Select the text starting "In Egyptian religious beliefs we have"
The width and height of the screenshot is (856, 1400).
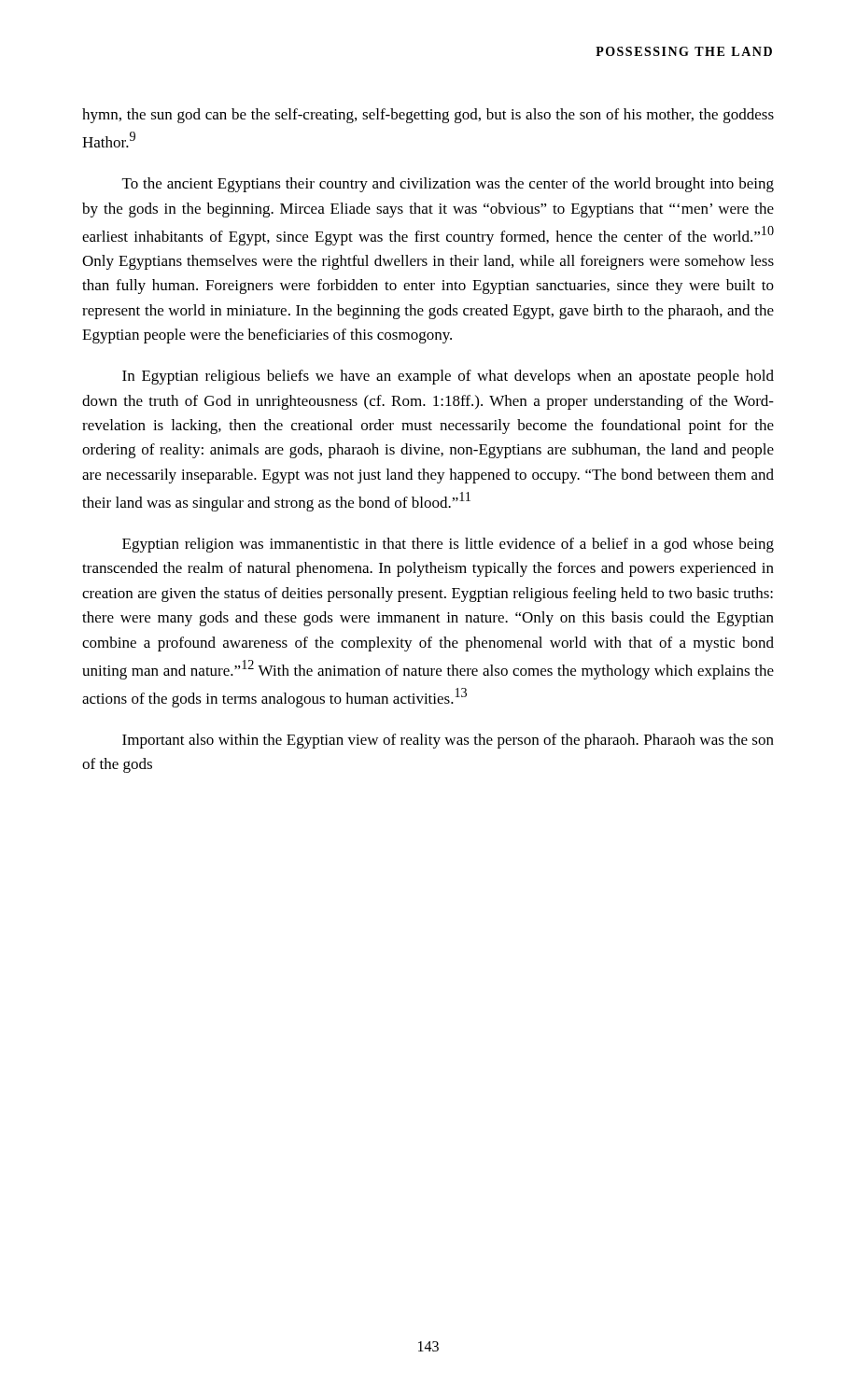(428, 439)
